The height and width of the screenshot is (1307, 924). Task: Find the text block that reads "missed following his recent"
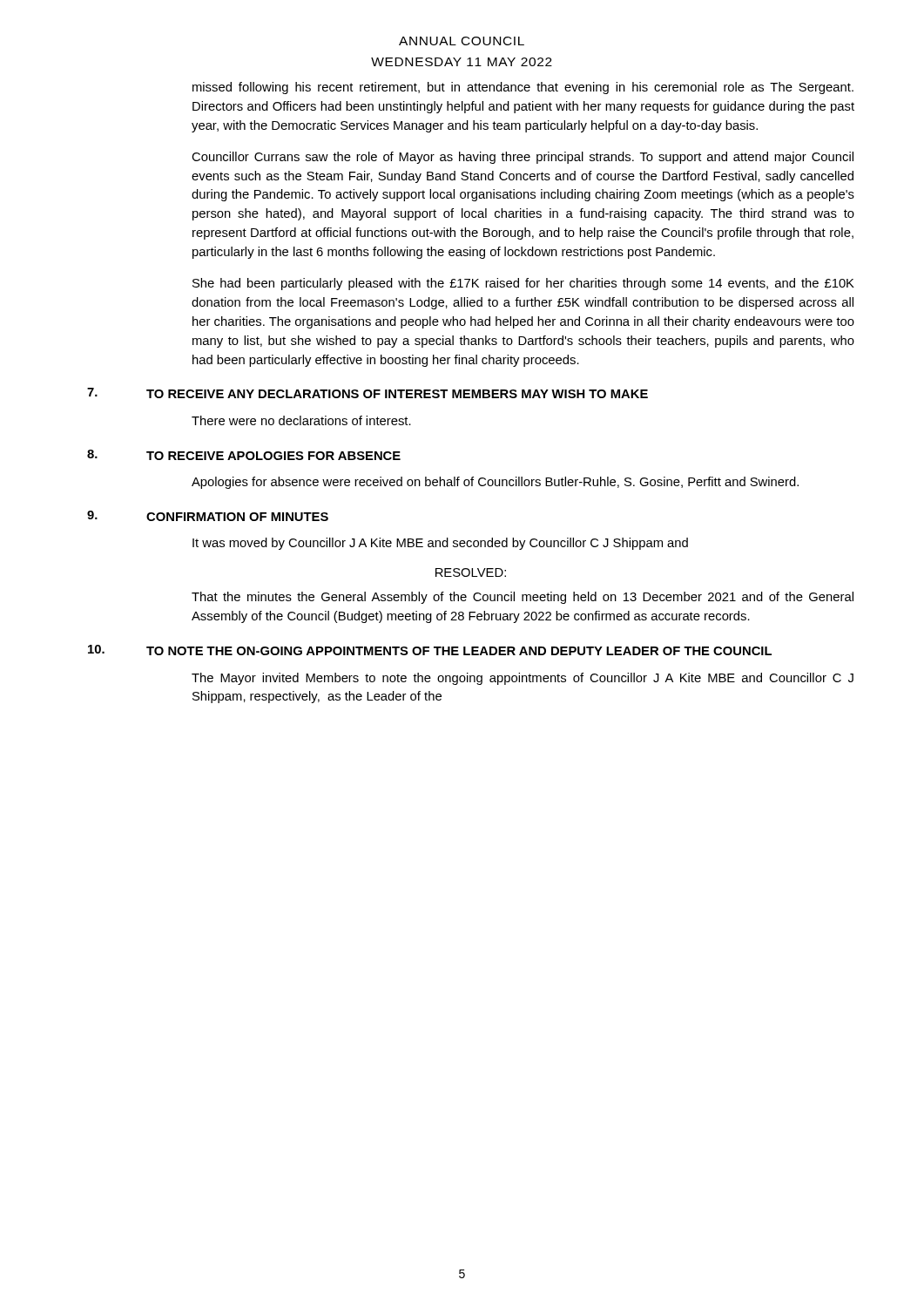[523, 106]
